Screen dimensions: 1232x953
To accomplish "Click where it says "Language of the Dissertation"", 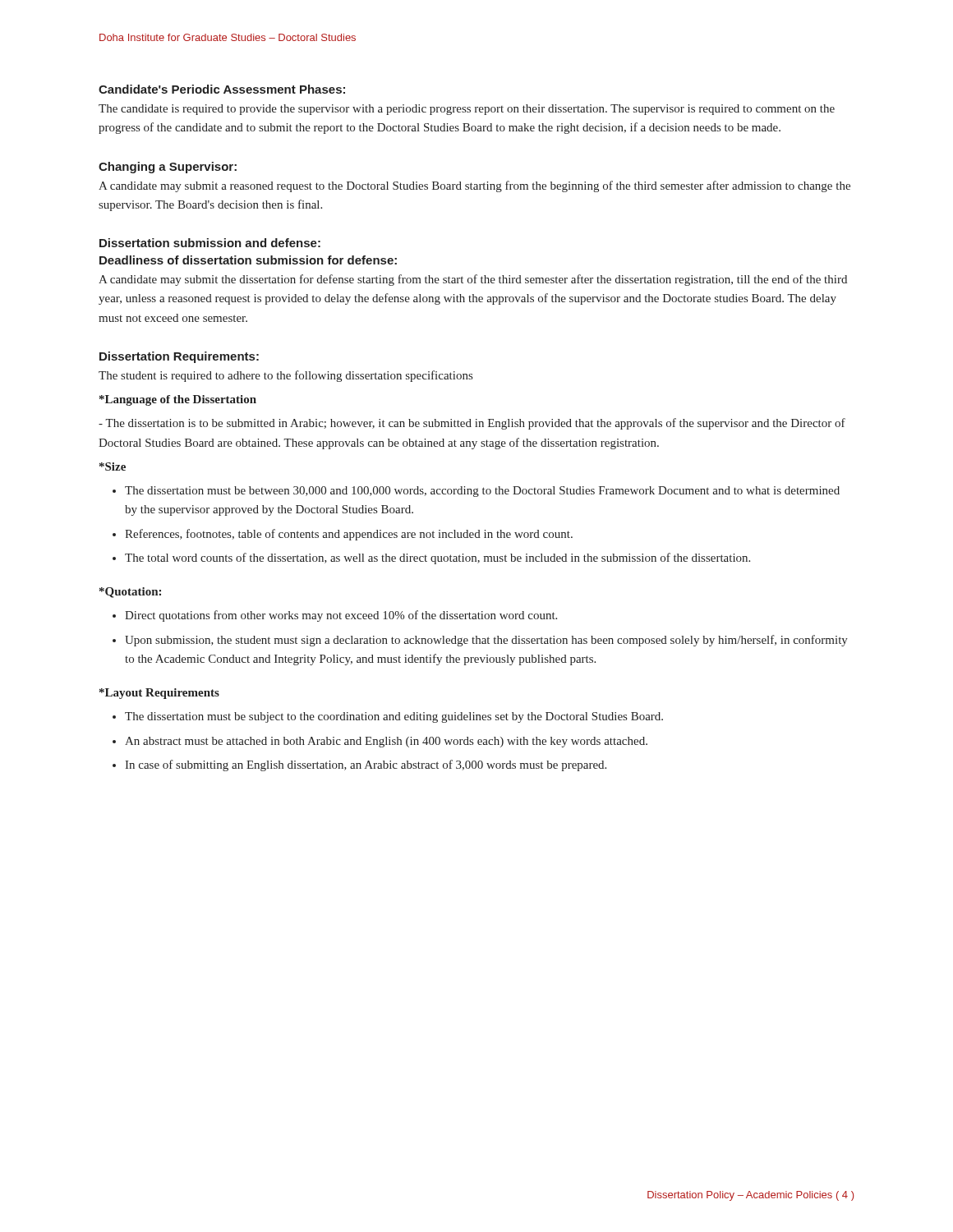I will 177,399.
